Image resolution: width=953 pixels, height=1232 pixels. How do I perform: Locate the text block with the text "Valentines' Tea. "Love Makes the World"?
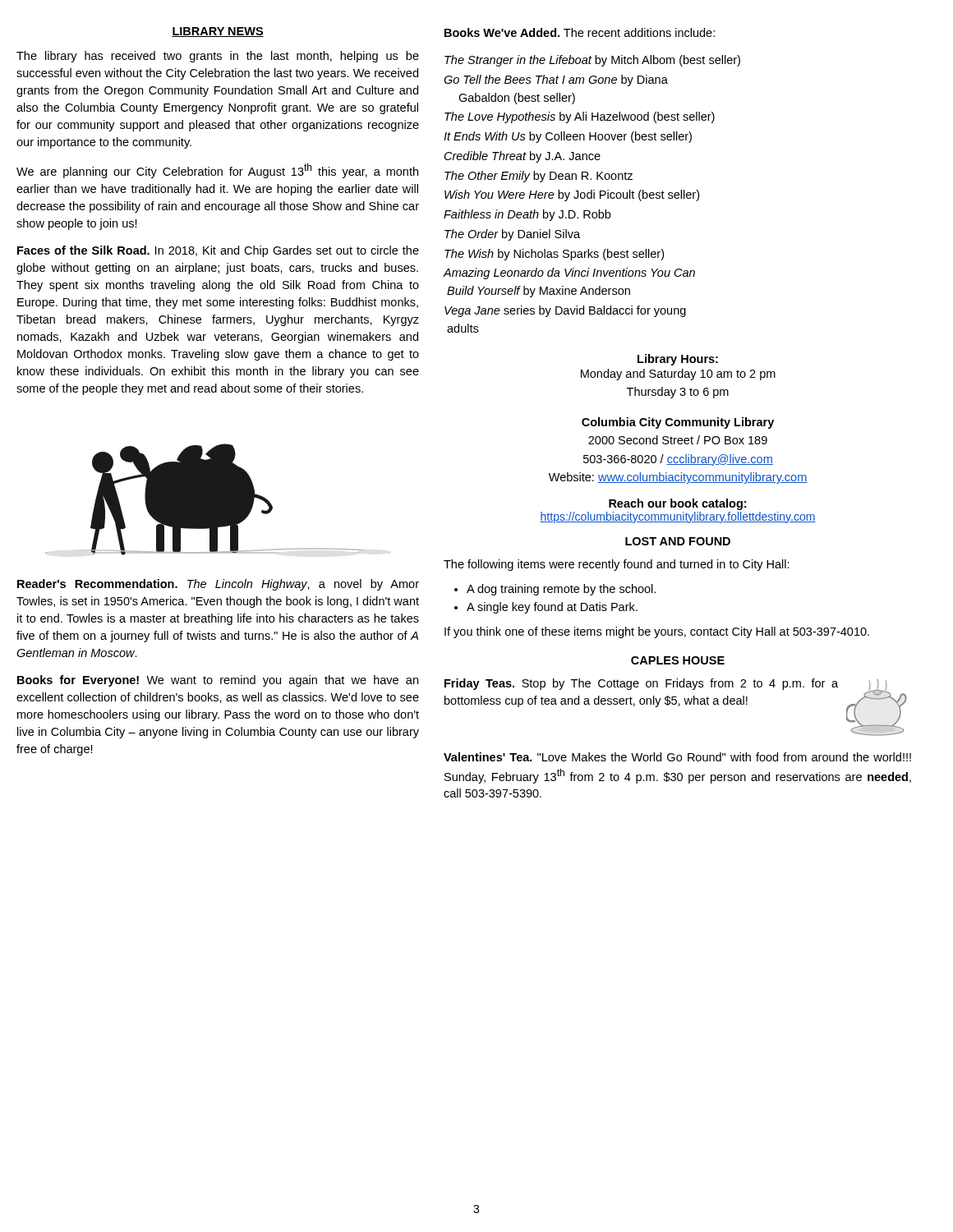click(x=678, y=775)
